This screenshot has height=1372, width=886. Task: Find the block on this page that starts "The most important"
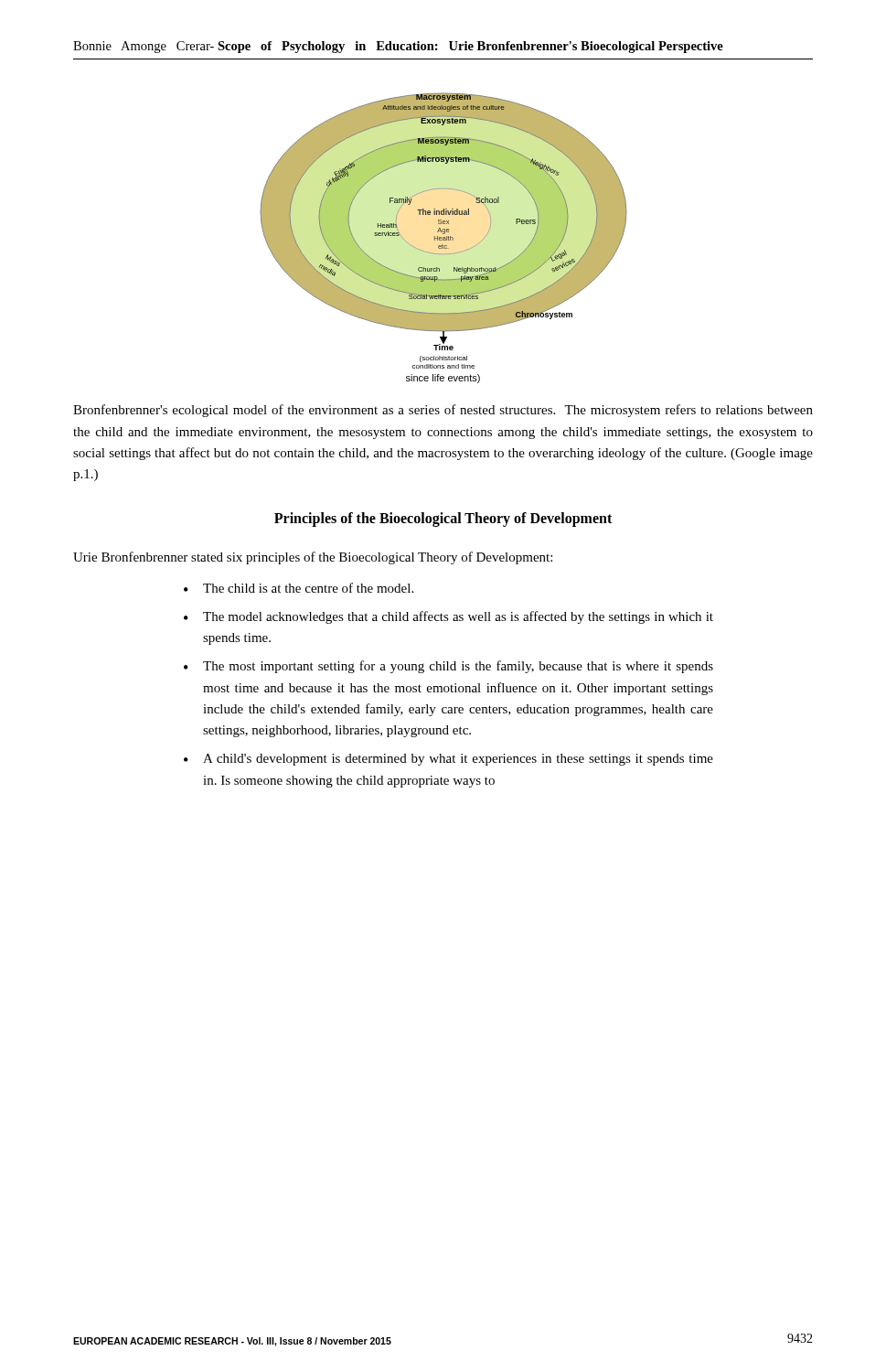click(458, 698)
